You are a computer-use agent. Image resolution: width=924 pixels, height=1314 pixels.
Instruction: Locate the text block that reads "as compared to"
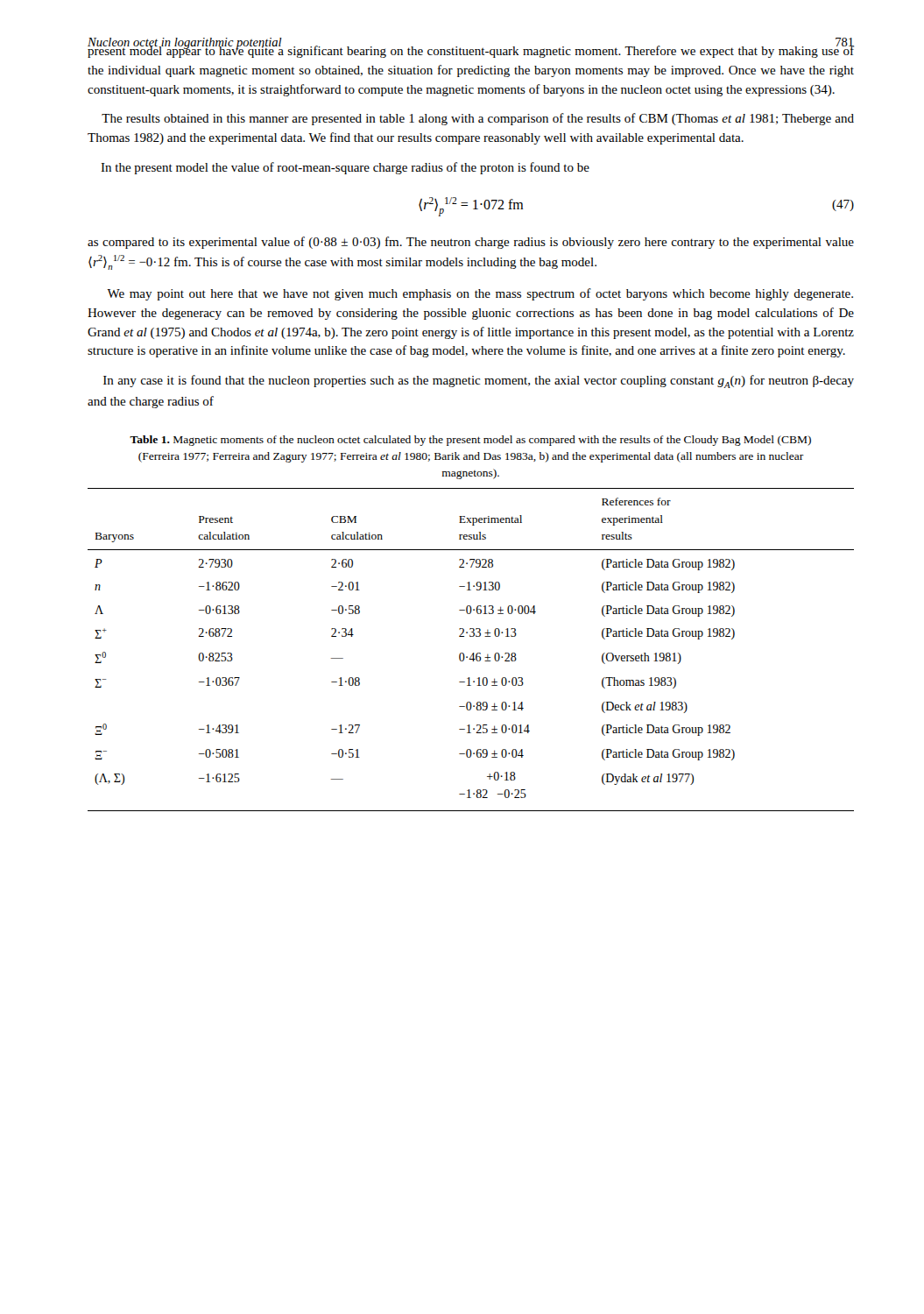pyautogui.click(x=471, y=253)
